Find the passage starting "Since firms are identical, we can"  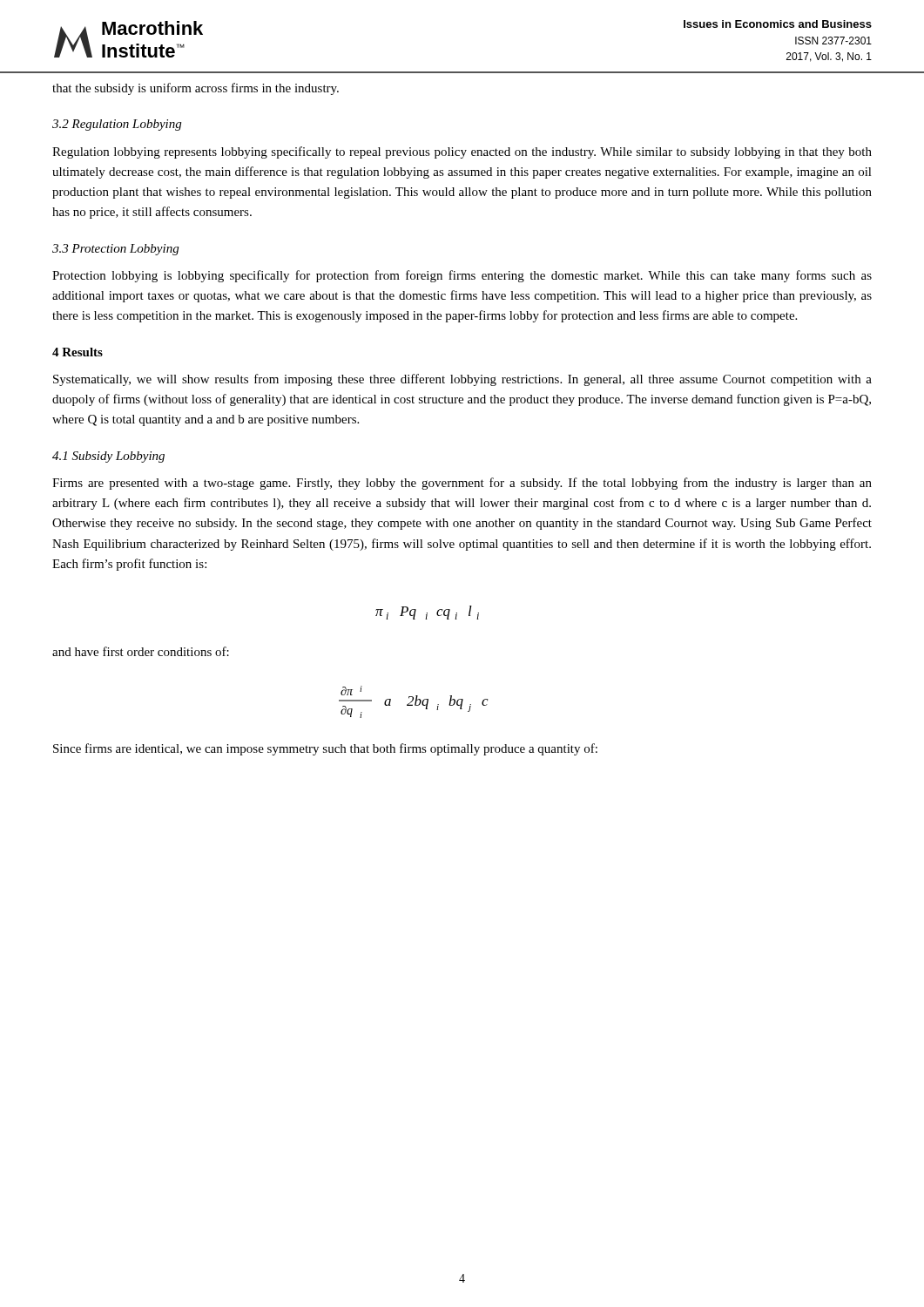(462, 749)
